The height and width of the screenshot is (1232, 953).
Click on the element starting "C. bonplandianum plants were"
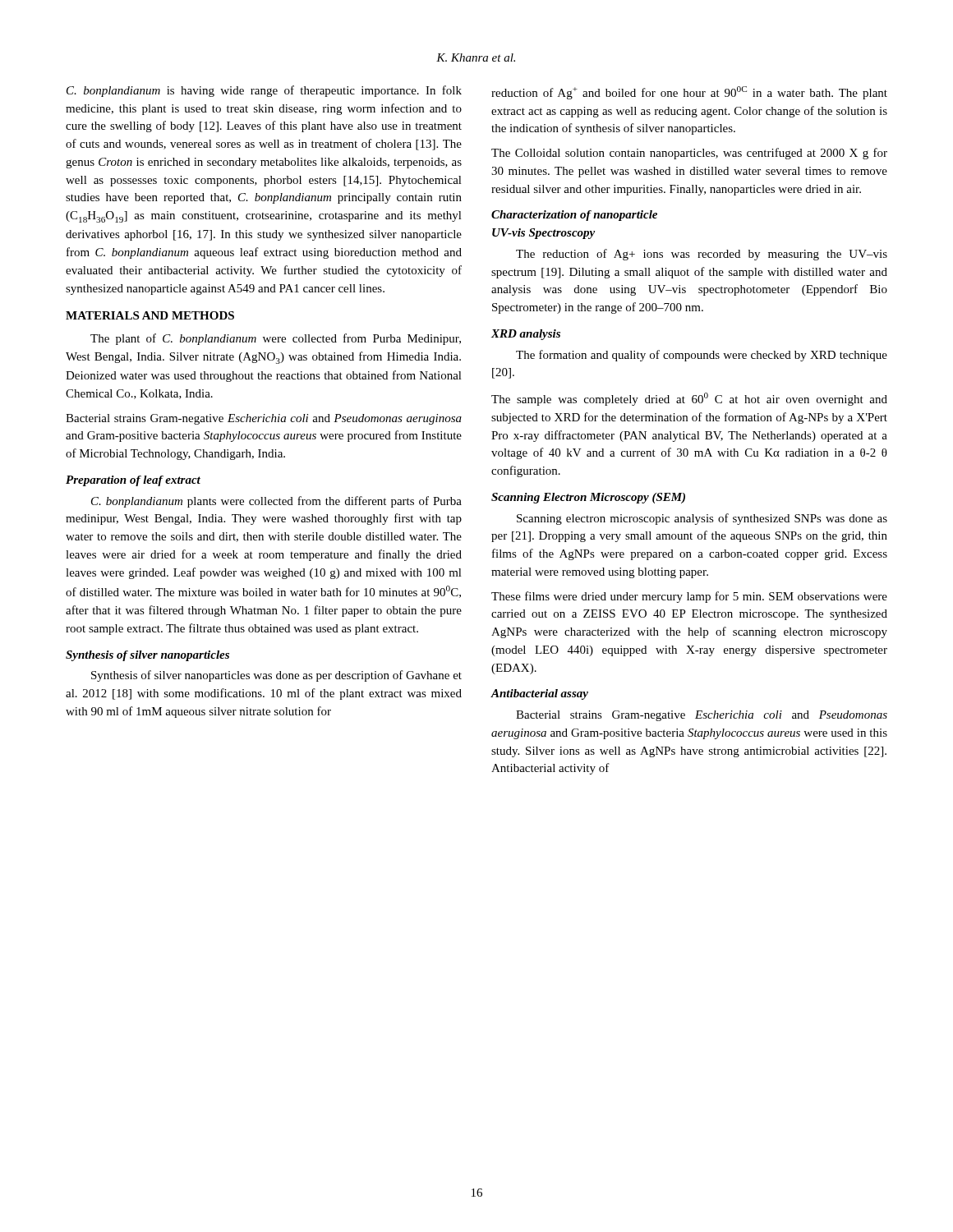coord(264,565)
